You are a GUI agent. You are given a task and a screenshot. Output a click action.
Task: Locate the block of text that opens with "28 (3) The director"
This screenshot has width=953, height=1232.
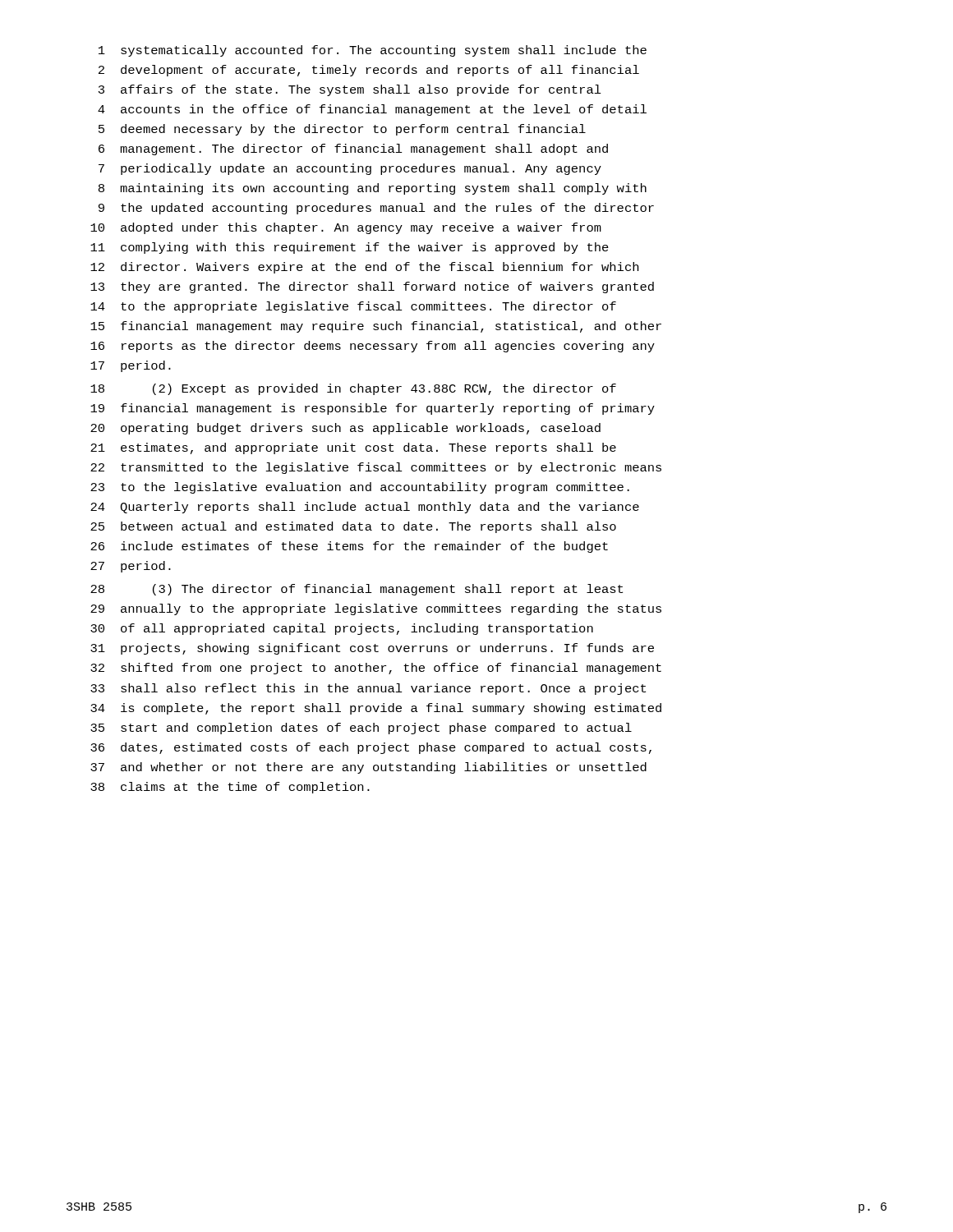(x=476, y=689)
